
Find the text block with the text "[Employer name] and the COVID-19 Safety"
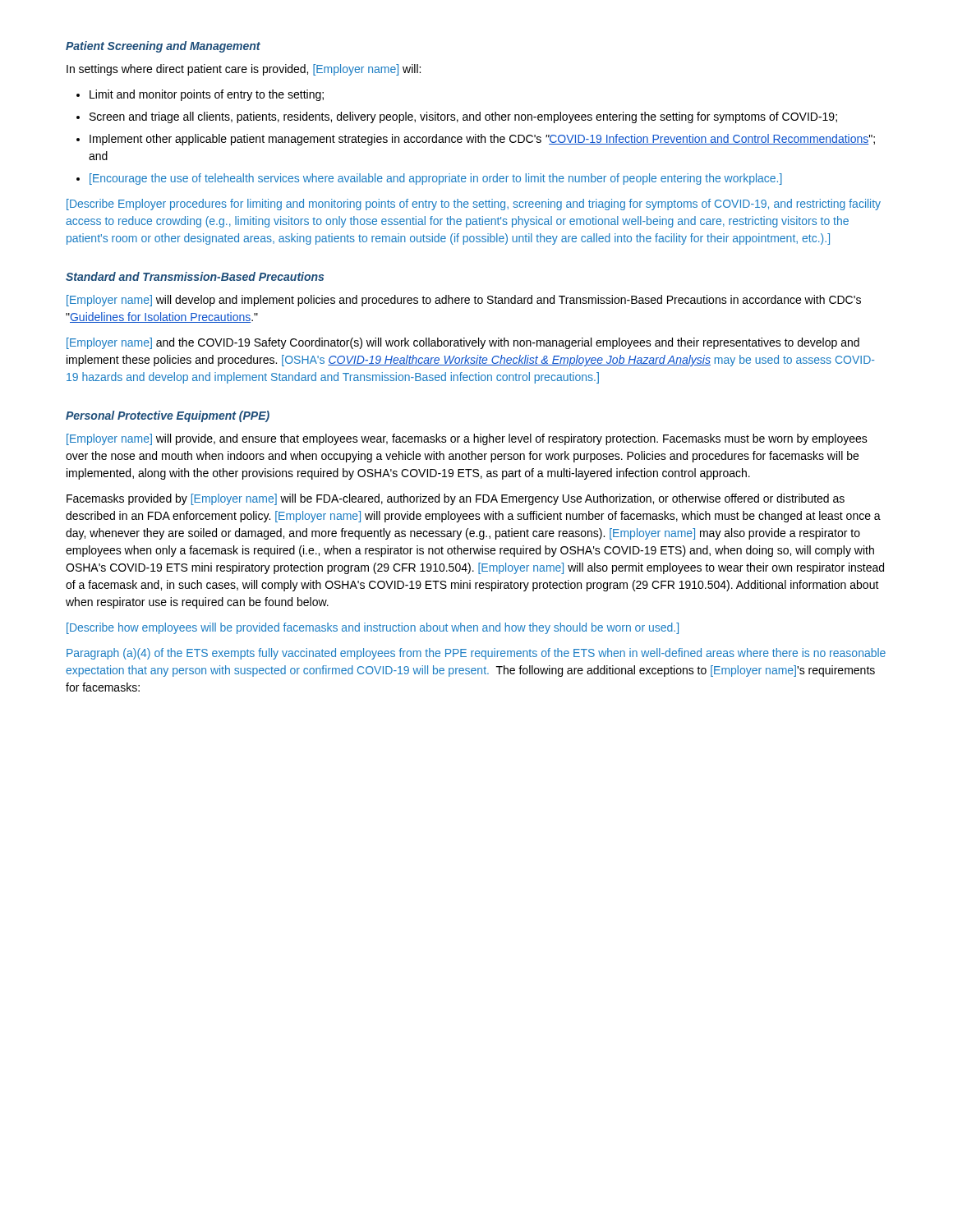pyautogui.click(x=470, y=360)
